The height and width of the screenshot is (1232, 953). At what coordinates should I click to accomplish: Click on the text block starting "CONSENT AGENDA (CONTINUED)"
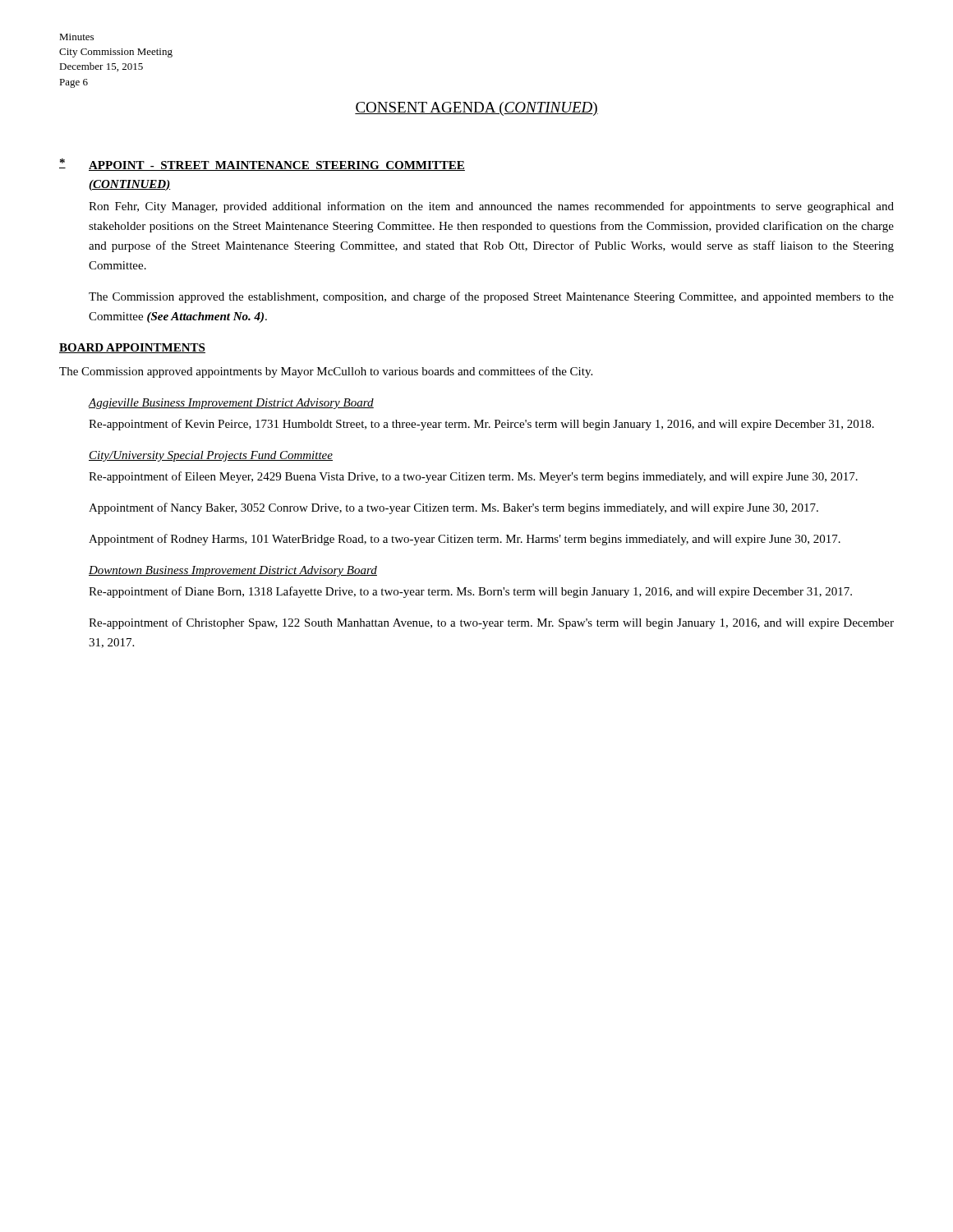click(x=476, y=107)
